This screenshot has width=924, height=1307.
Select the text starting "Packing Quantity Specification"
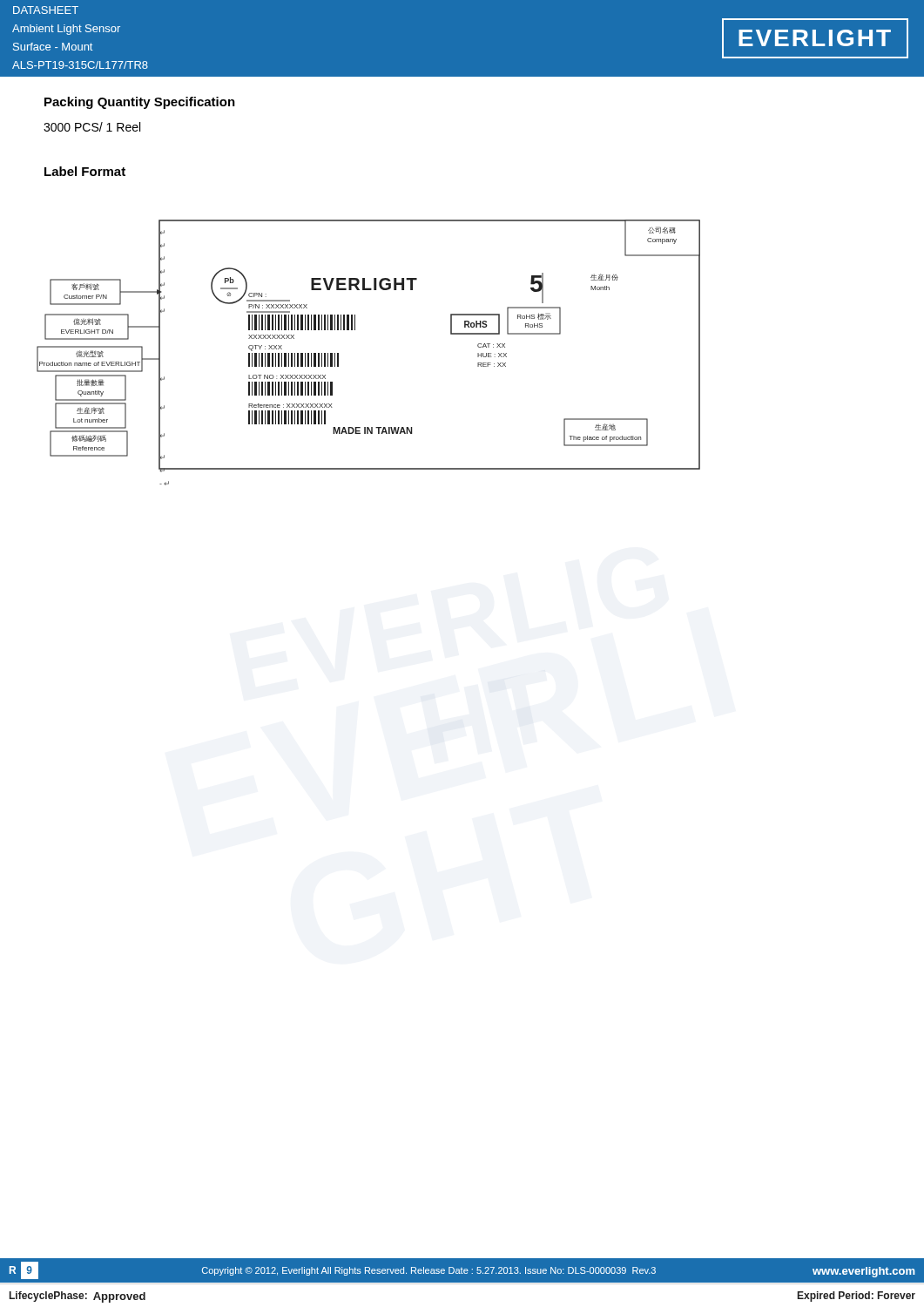(139, 101)
